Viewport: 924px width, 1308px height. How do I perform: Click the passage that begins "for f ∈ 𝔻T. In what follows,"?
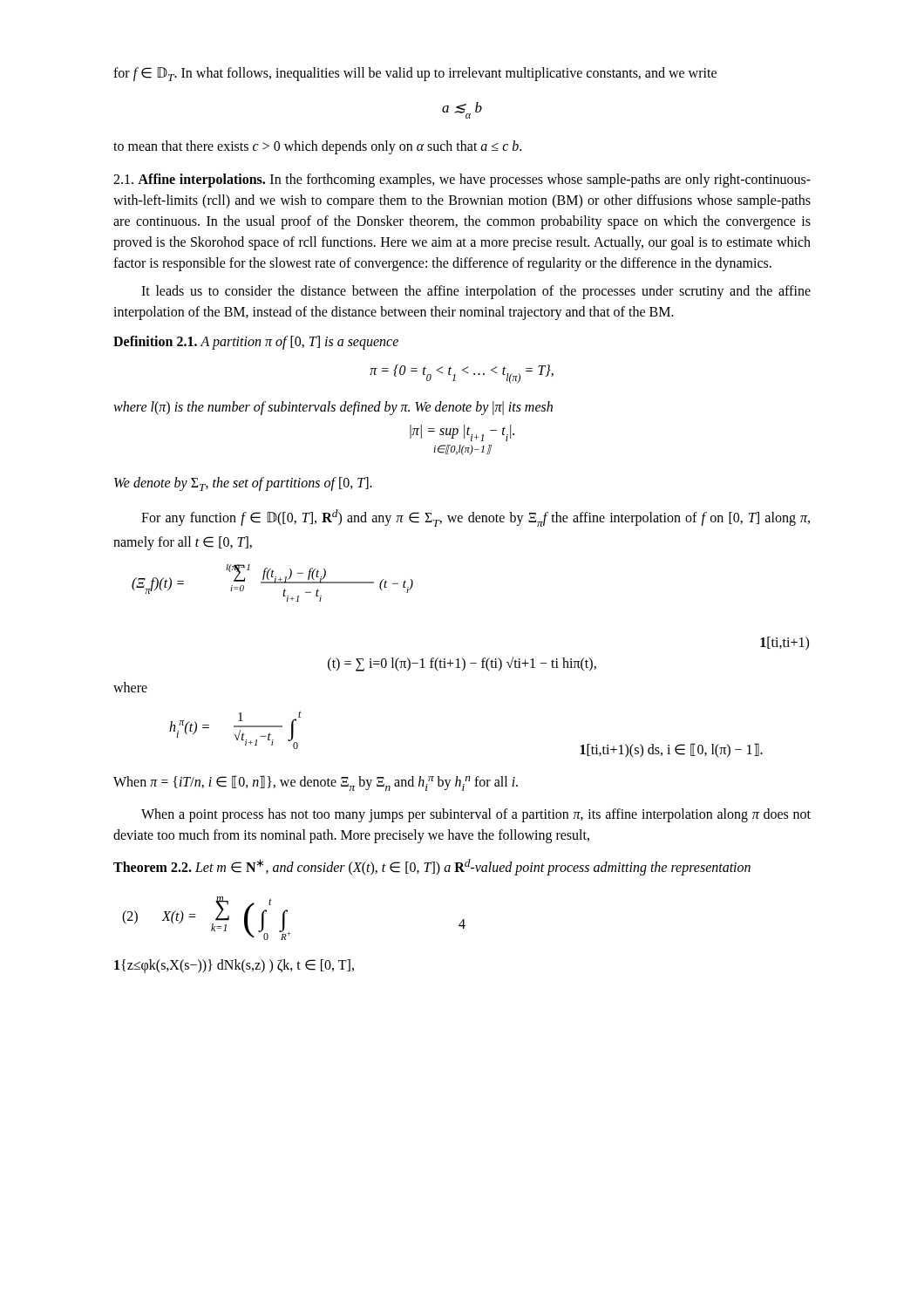point(462,75)
